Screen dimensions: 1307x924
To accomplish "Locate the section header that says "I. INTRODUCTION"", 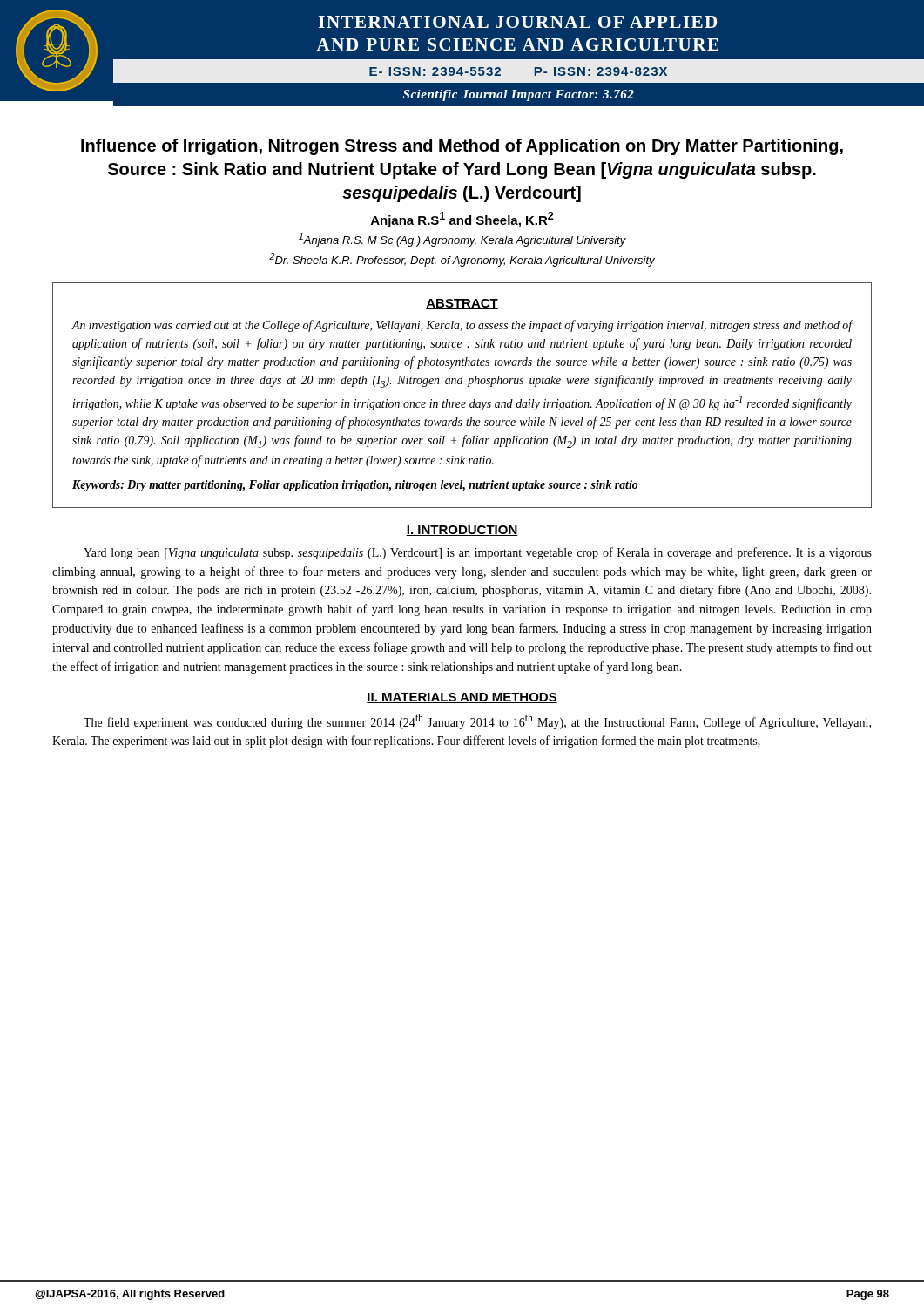I will coord(462,529).
